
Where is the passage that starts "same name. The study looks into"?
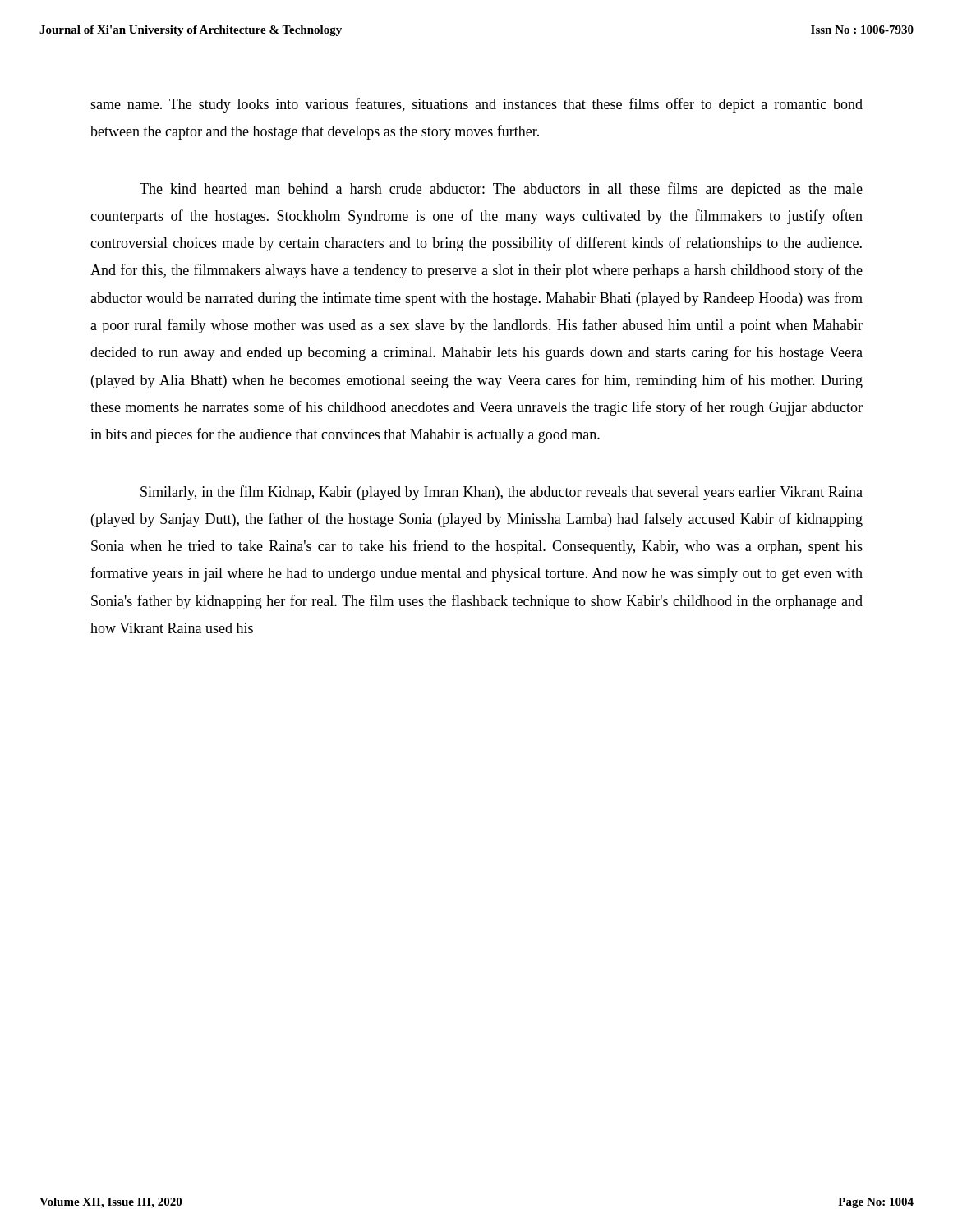tap(476, 118)
